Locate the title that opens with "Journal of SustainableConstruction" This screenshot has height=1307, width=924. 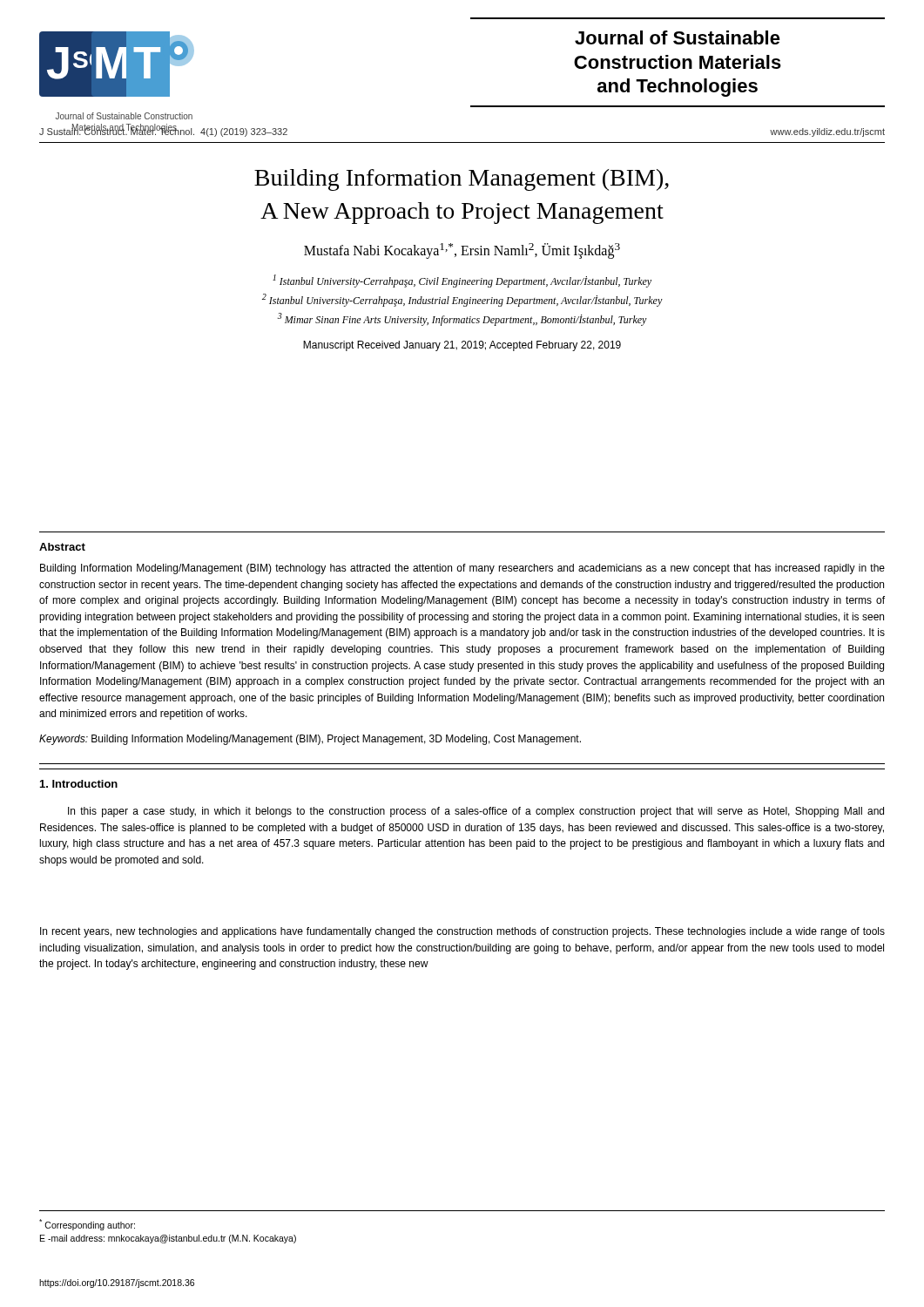point(678,62)
